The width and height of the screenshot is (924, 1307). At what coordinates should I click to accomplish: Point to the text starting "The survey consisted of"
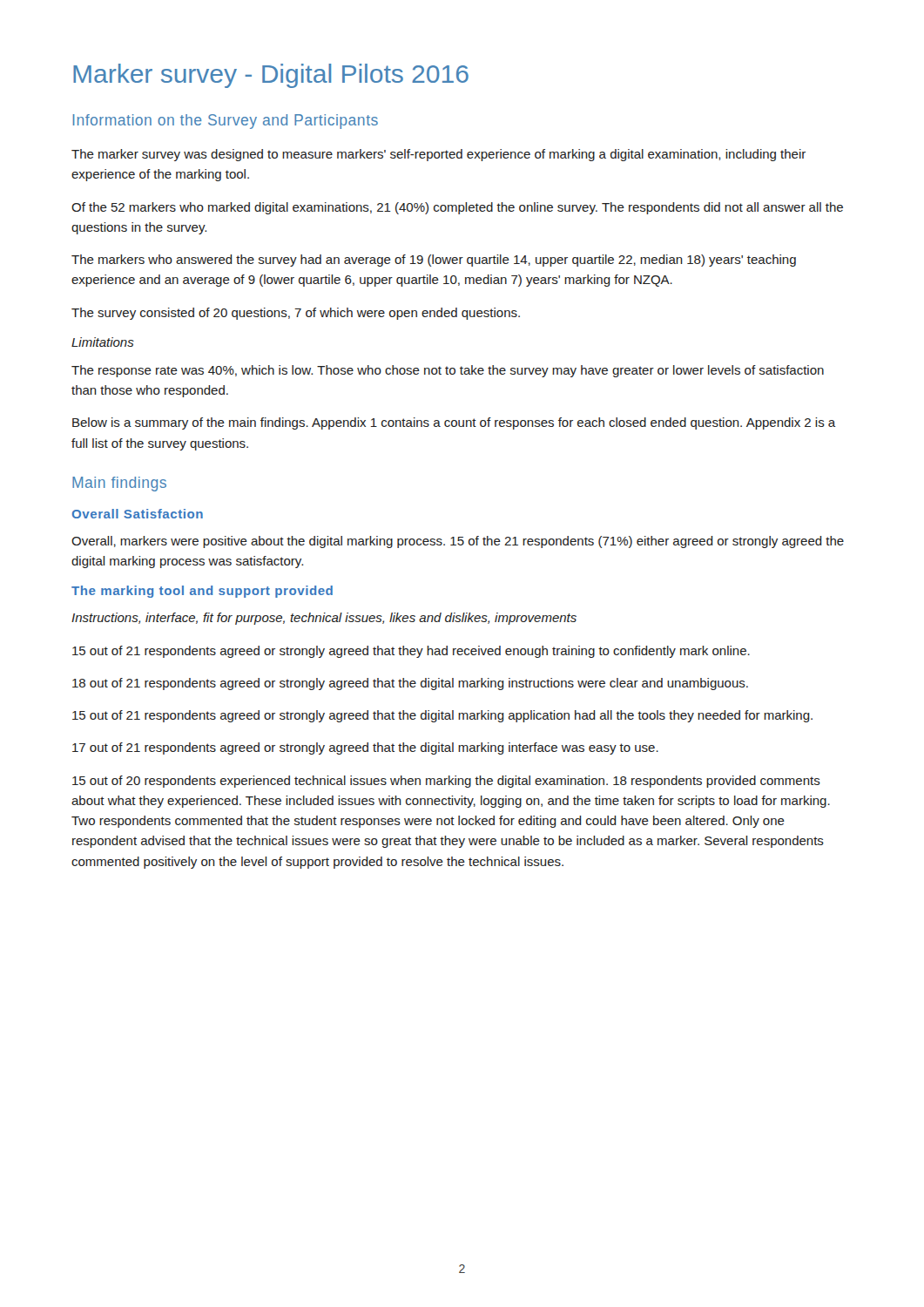point(462,312)
